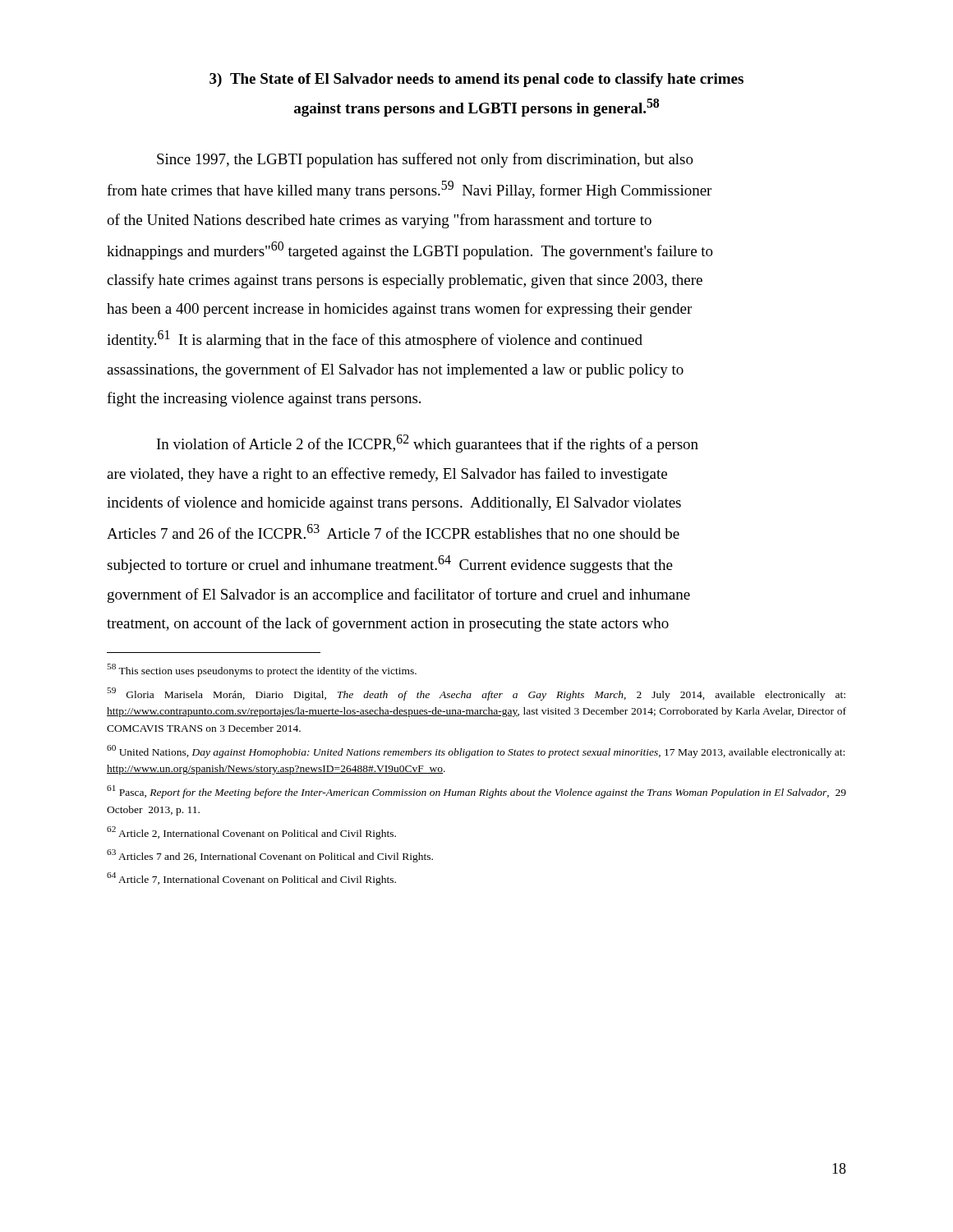Find the block on this page that starts "64 Article 7, International Covenant on"

(x=252, y=878)
